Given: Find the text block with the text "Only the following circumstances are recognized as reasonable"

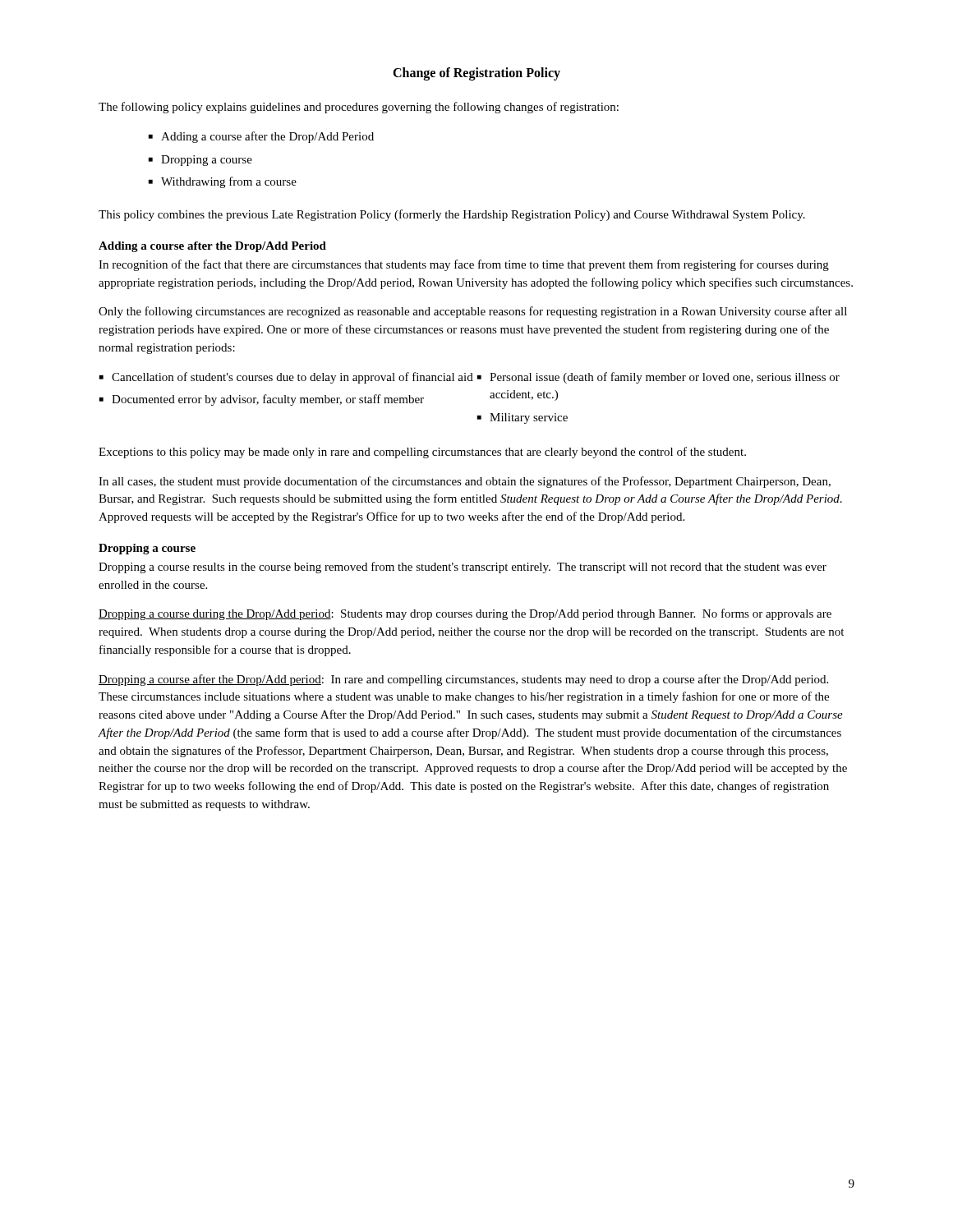Looking at the screenshot, I should (473, 329).
